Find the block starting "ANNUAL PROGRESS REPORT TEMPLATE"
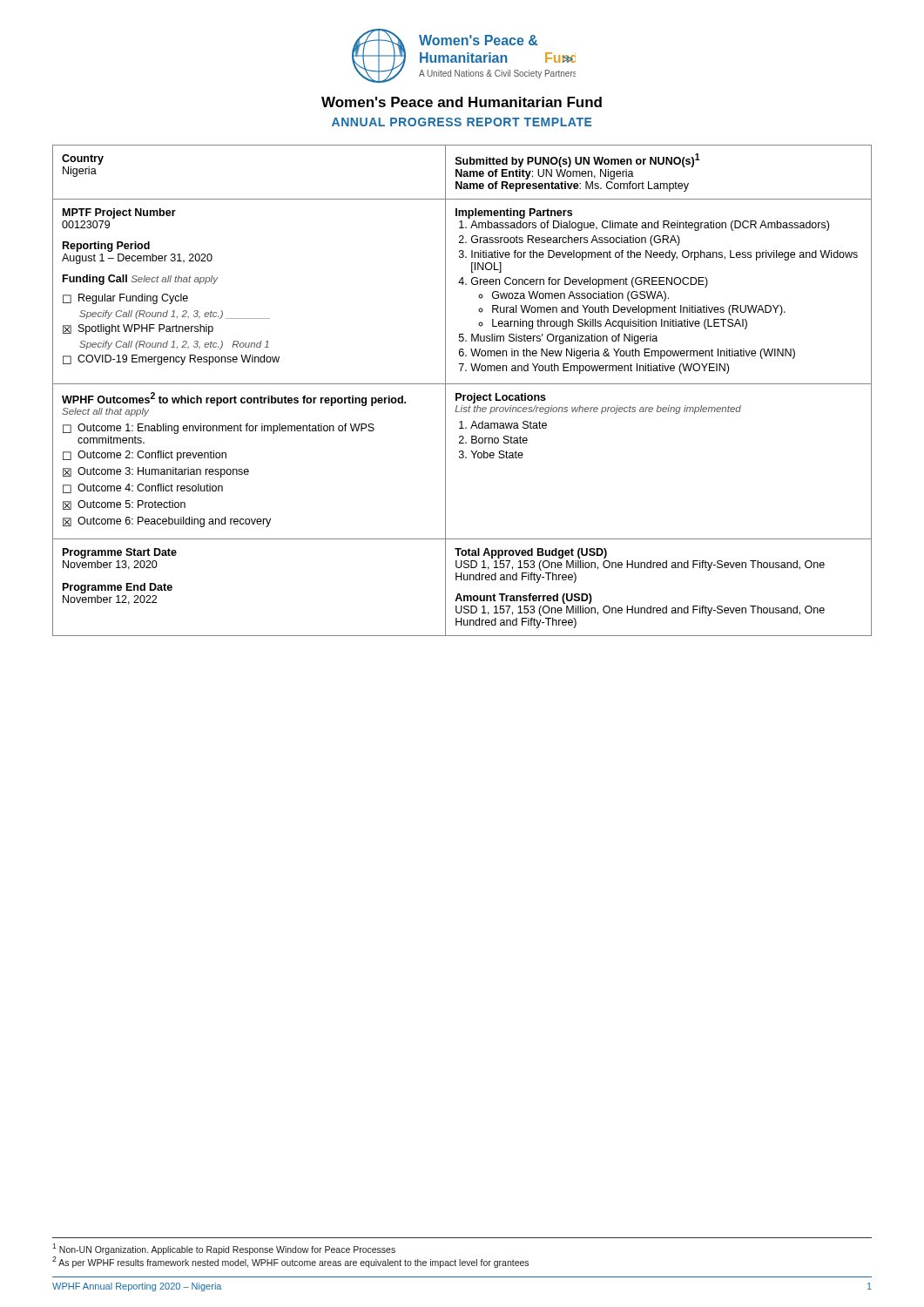Viewport: 924px width, 1307px height. 462,122
